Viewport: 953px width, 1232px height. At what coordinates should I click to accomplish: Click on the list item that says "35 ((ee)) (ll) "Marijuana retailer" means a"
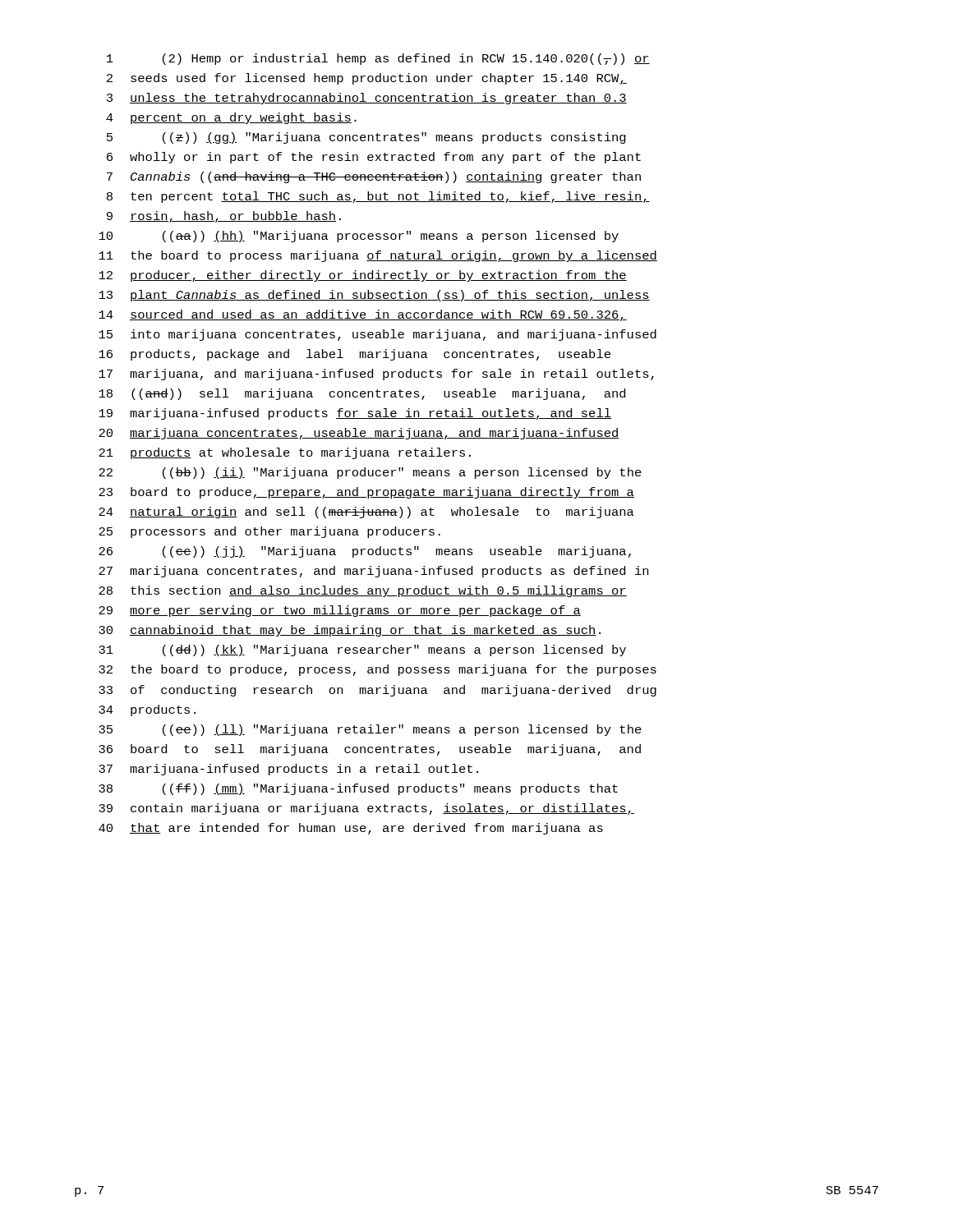coord(476,750)
